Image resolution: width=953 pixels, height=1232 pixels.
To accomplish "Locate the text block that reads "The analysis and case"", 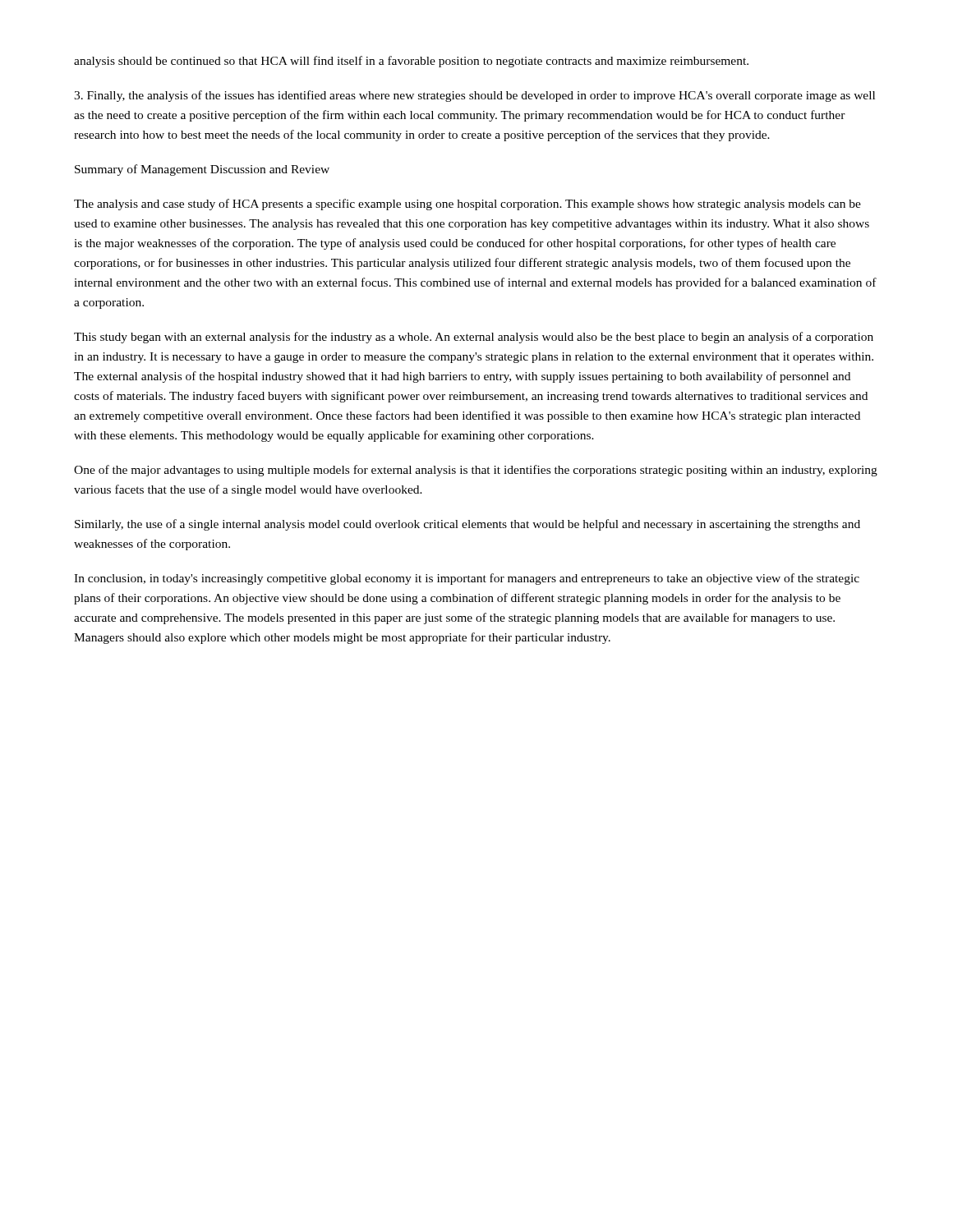I will pos(475,253).
